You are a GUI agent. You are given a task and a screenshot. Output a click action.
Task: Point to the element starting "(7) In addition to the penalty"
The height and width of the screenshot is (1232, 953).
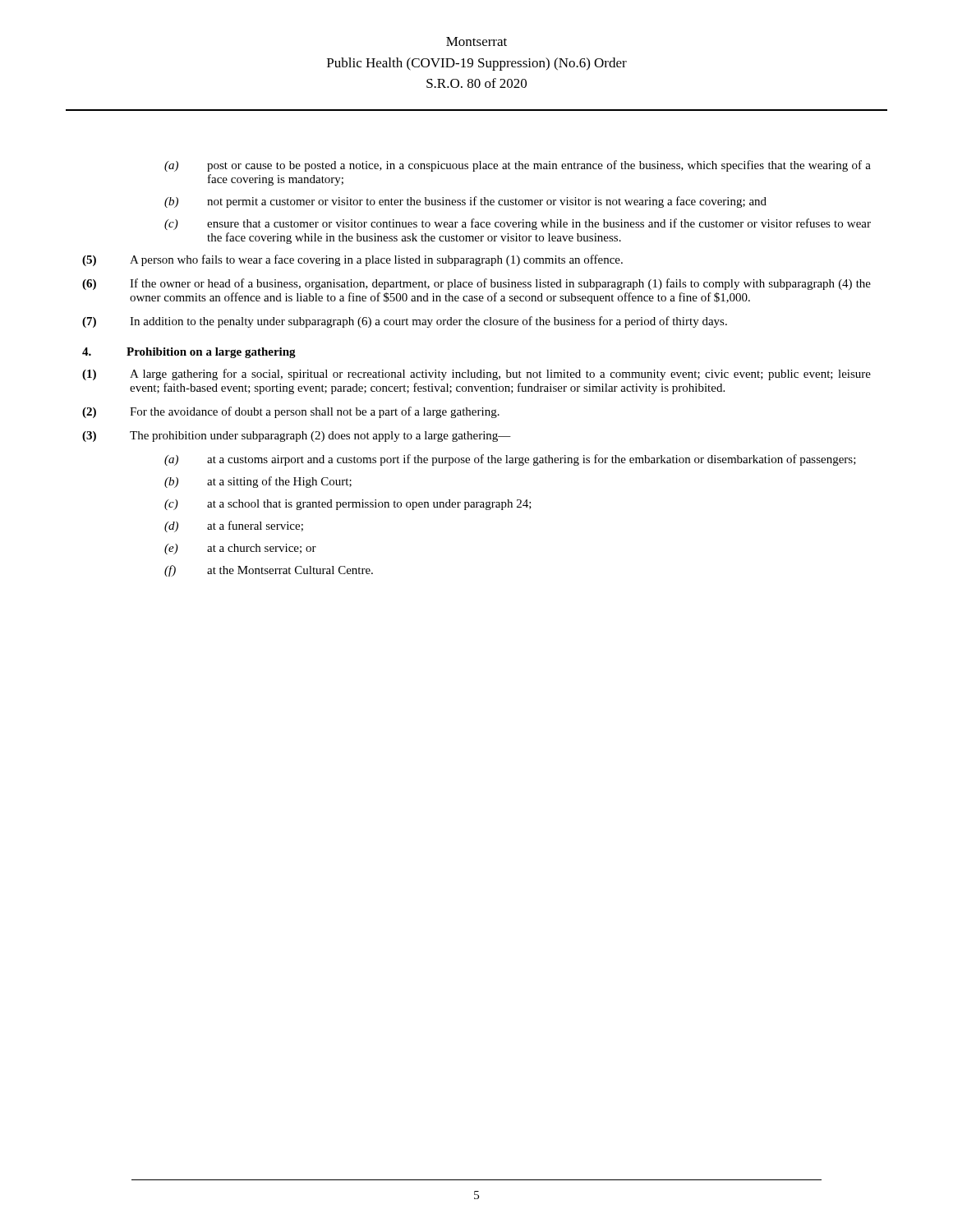476,321
